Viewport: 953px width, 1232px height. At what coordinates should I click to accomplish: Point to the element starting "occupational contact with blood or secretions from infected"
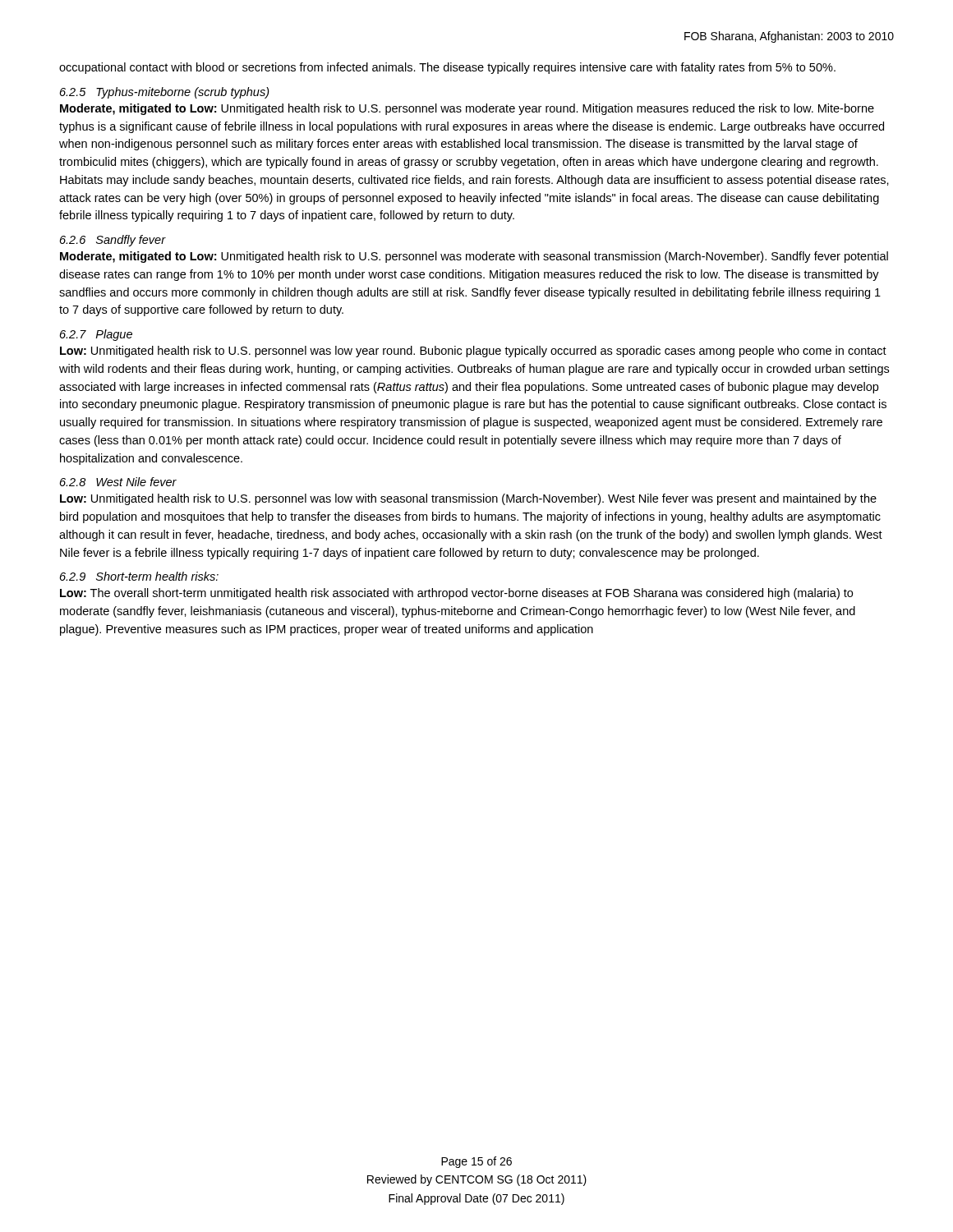pos(476,68)
